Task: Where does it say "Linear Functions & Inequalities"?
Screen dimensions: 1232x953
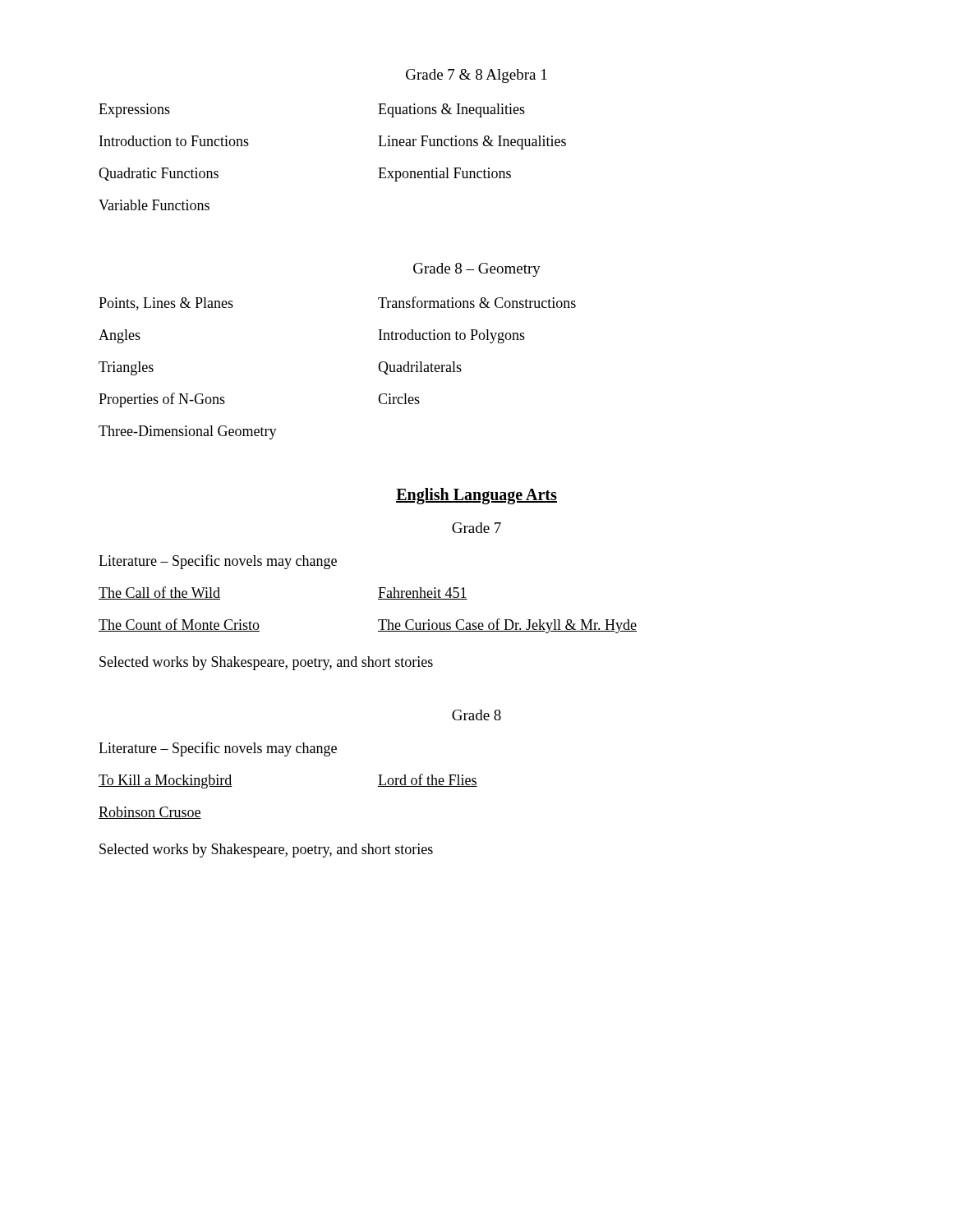Action: pos(472,141)
